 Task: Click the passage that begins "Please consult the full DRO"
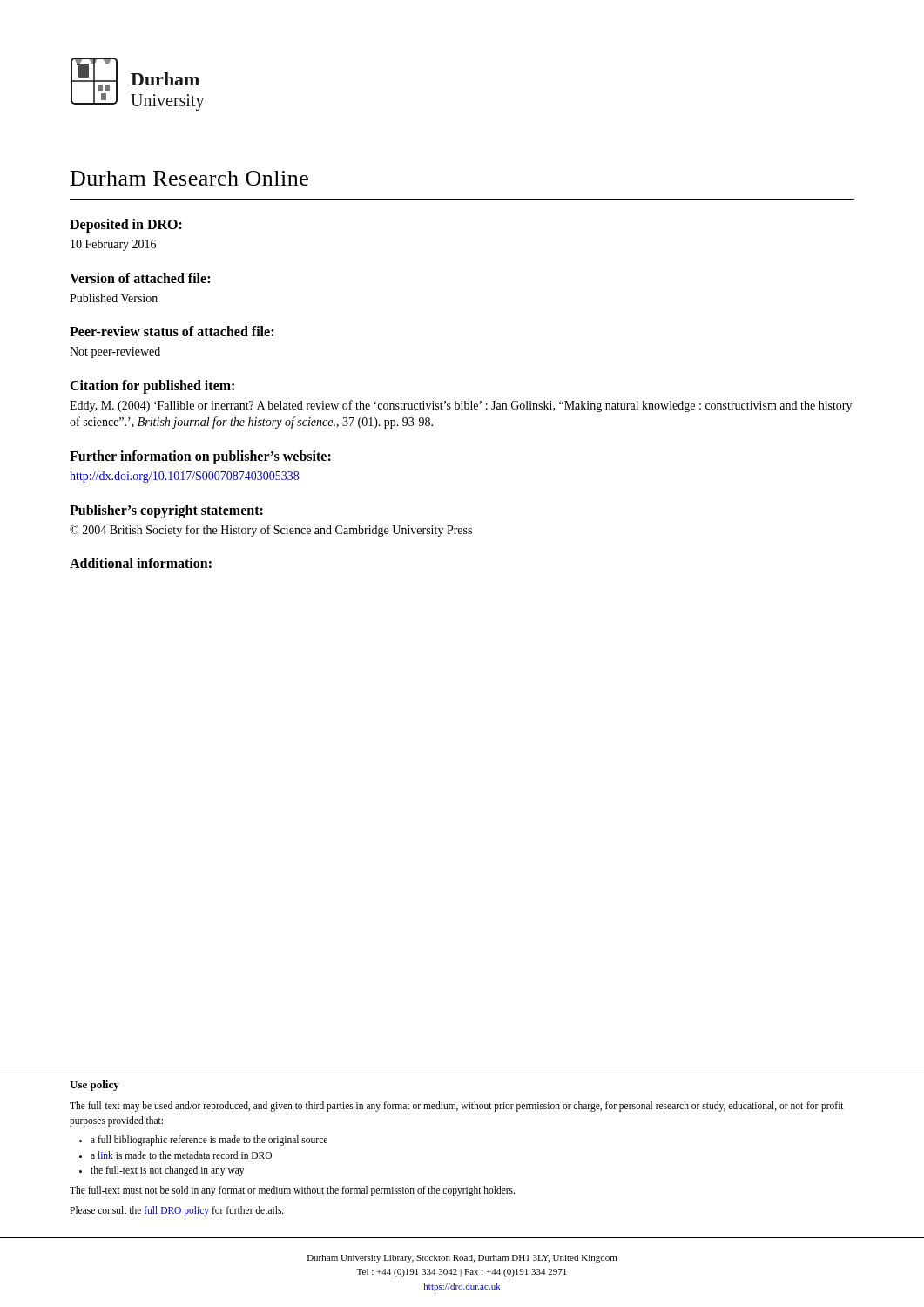177,1210
